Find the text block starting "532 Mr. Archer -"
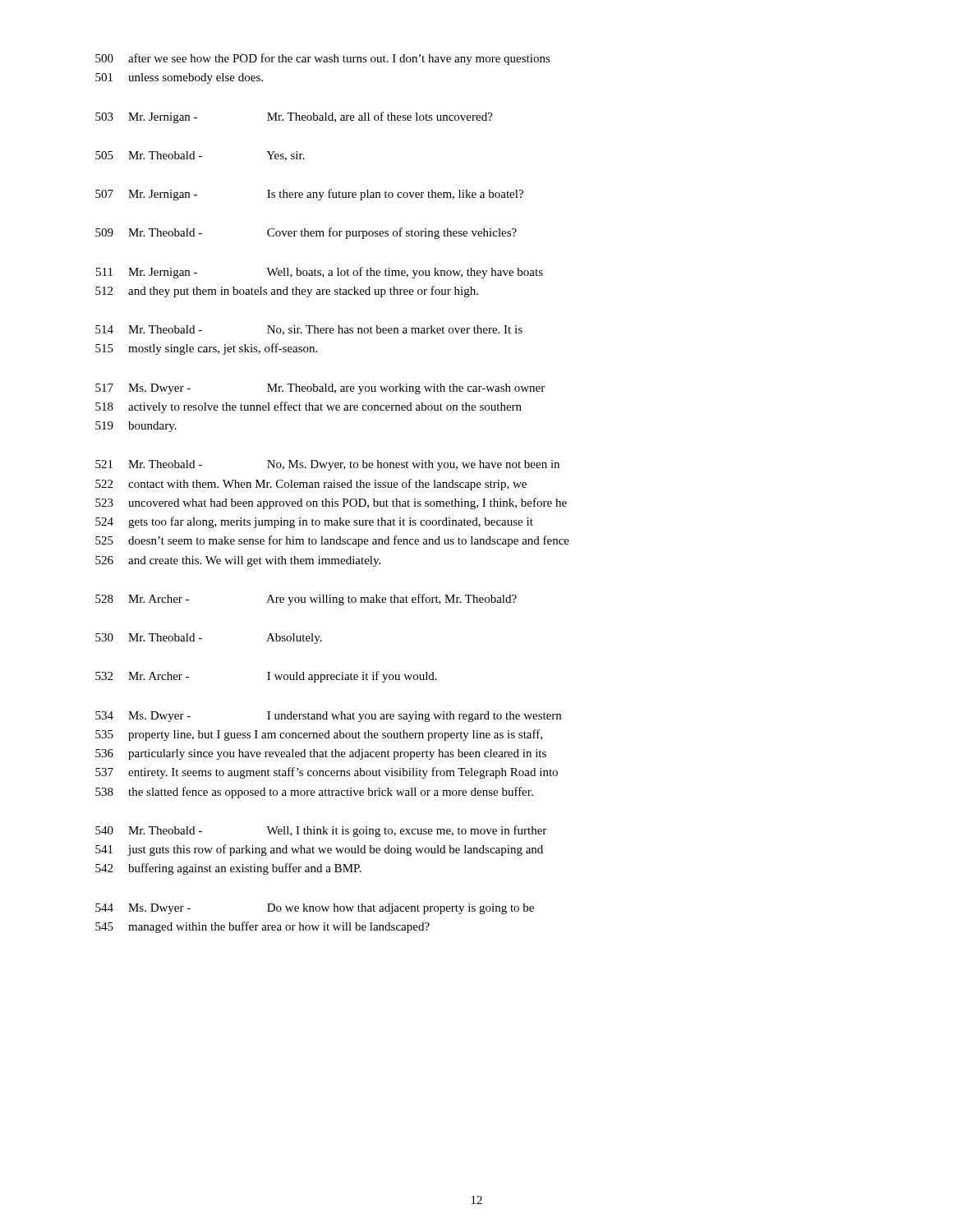This screenshot has height=1232, width=953. [x=266, y=677]
